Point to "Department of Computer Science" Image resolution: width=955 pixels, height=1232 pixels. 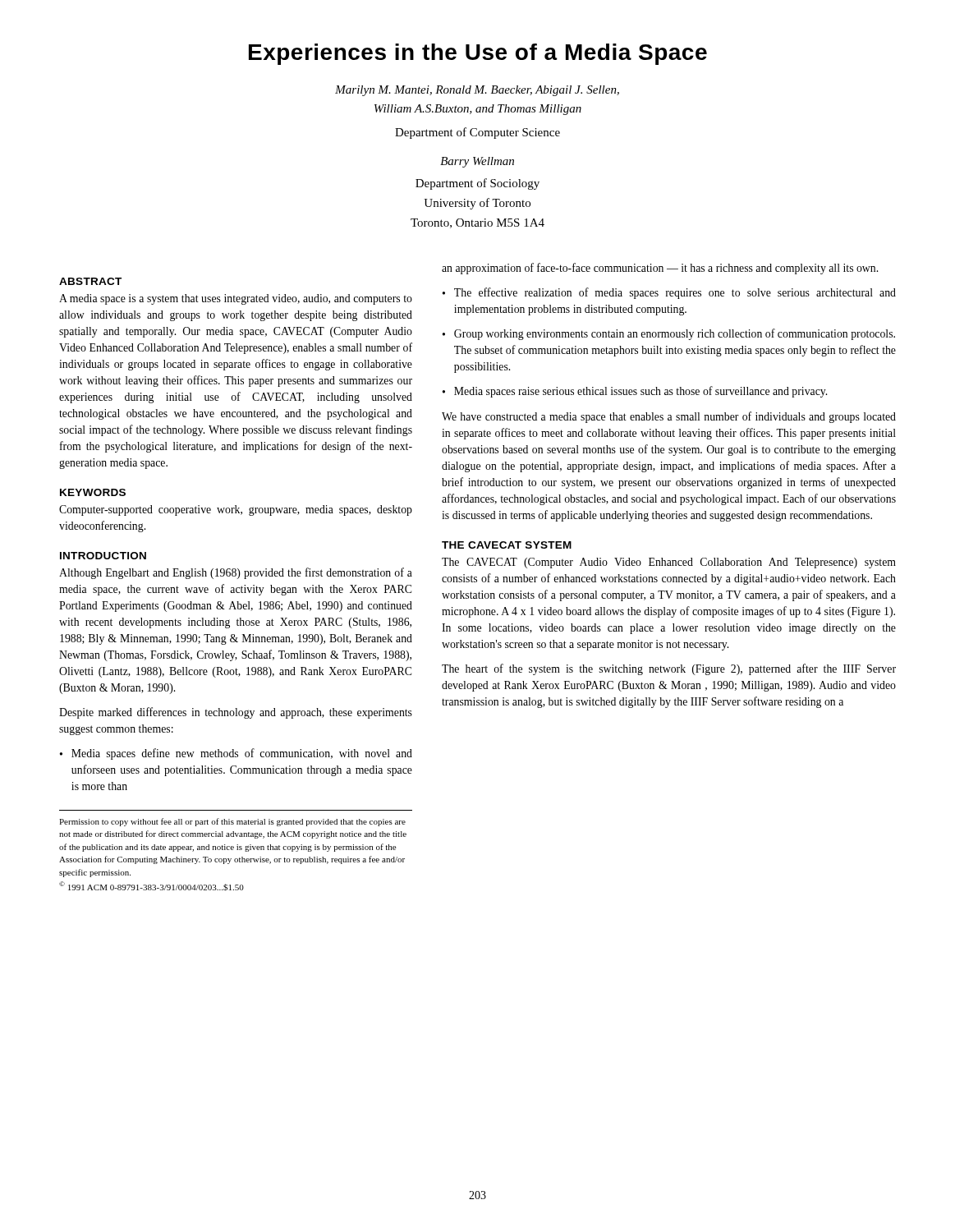pos(478,132)
